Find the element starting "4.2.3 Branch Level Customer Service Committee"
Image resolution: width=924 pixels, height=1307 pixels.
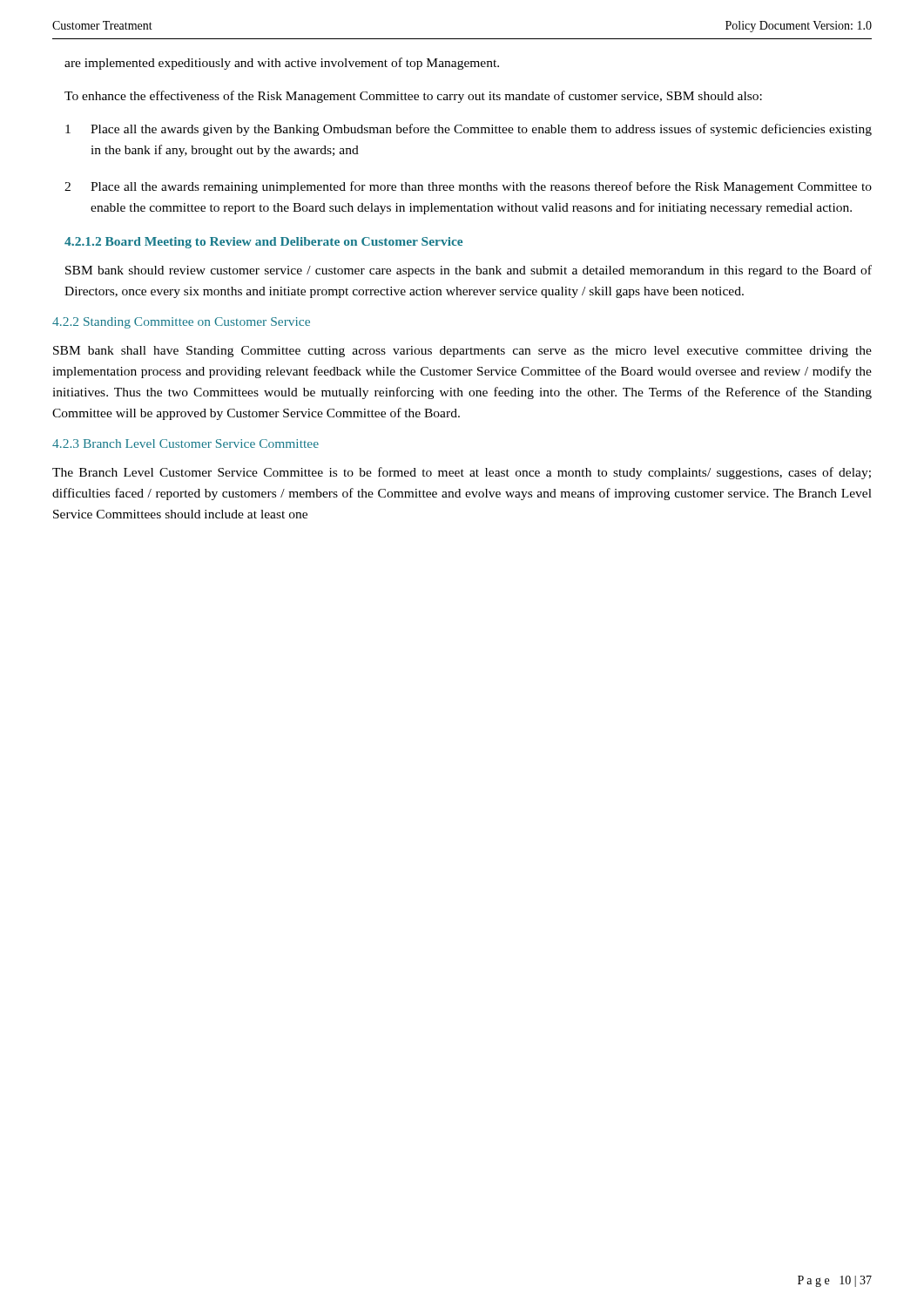pos(186,443)
